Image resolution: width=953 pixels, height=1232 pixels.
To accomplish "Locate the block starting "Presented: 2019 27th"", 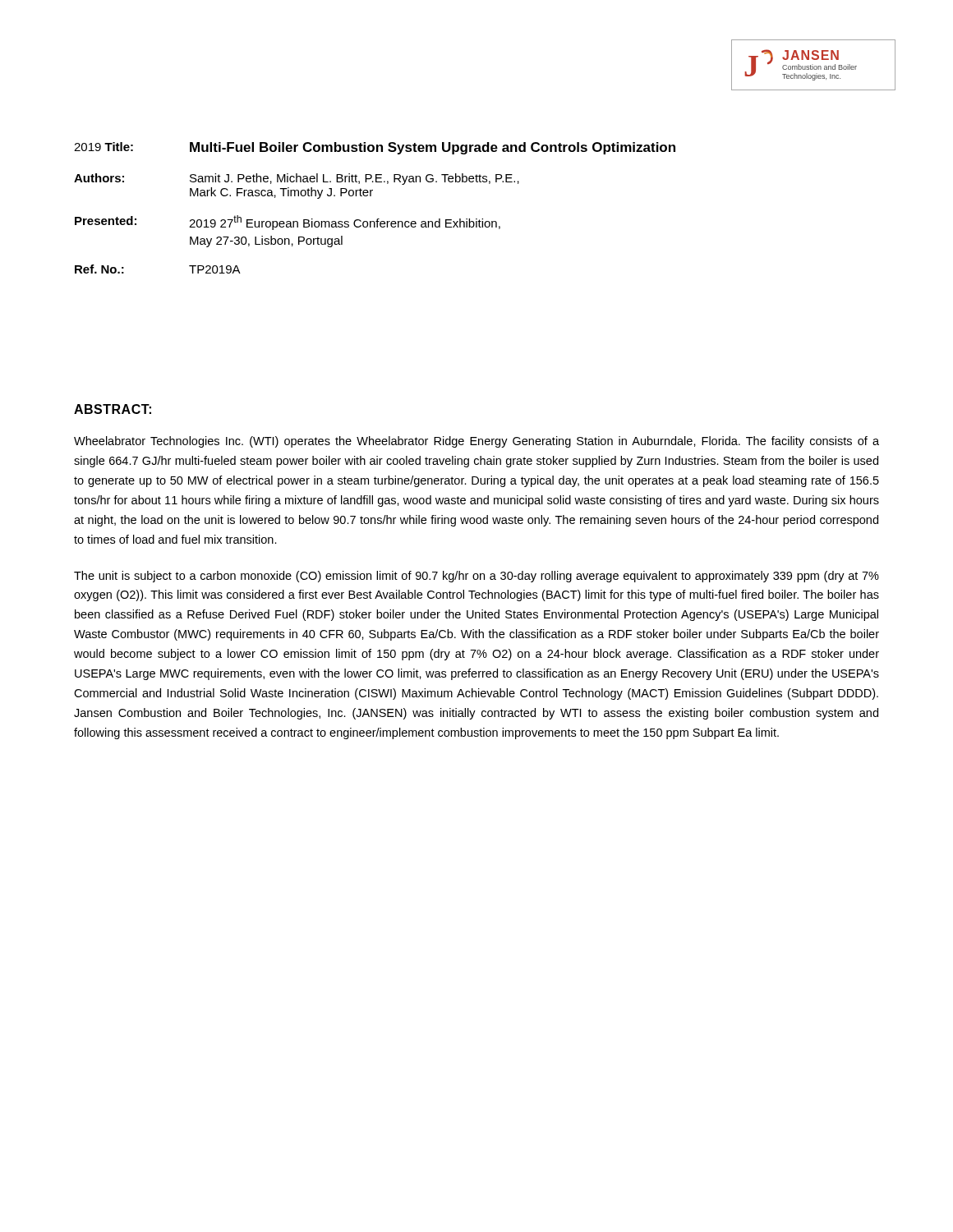I will pyautogui.click(x=476, y=222).
